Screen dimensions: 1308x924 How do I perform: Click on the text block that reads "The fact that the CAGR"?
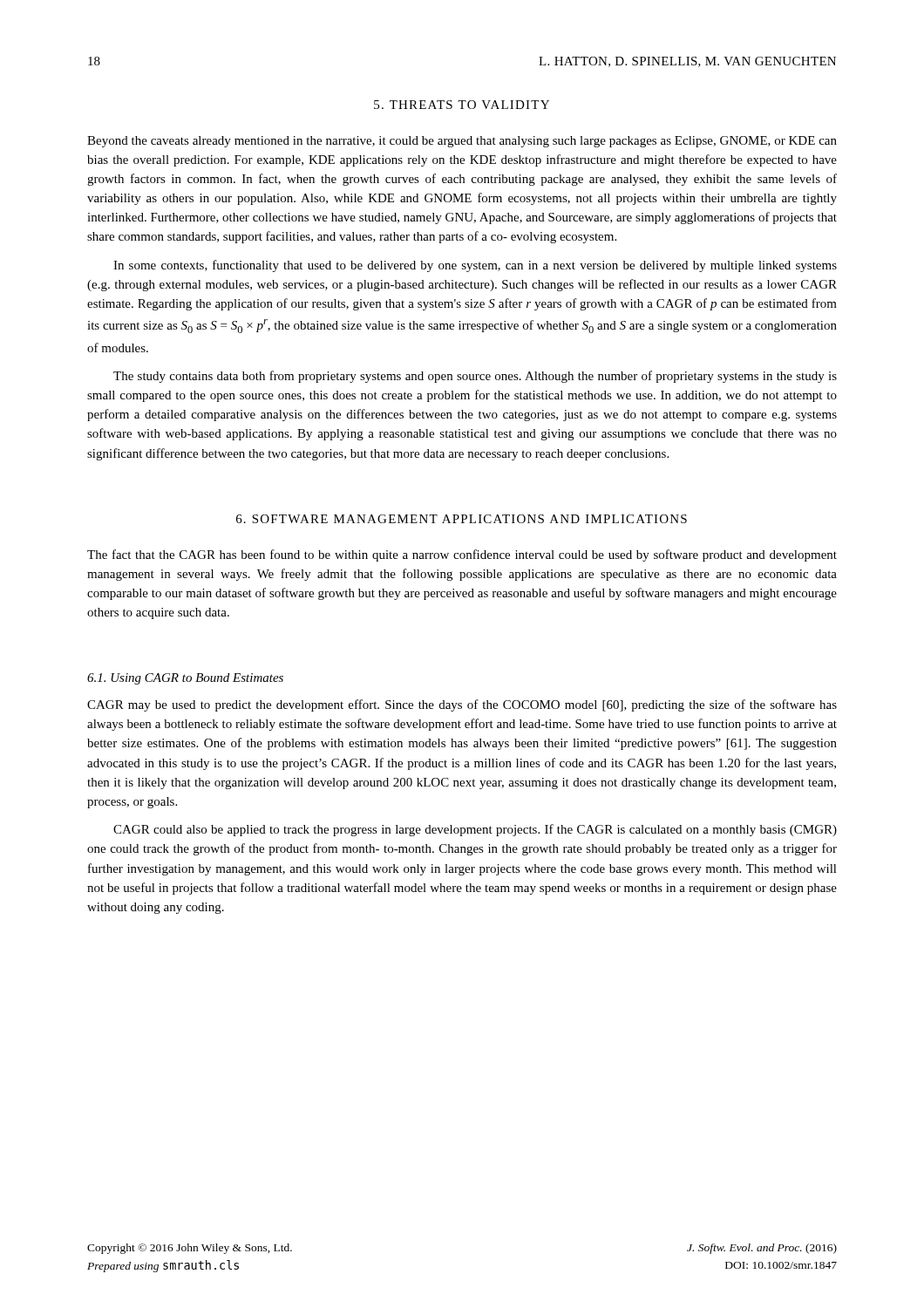coord(462,583)
